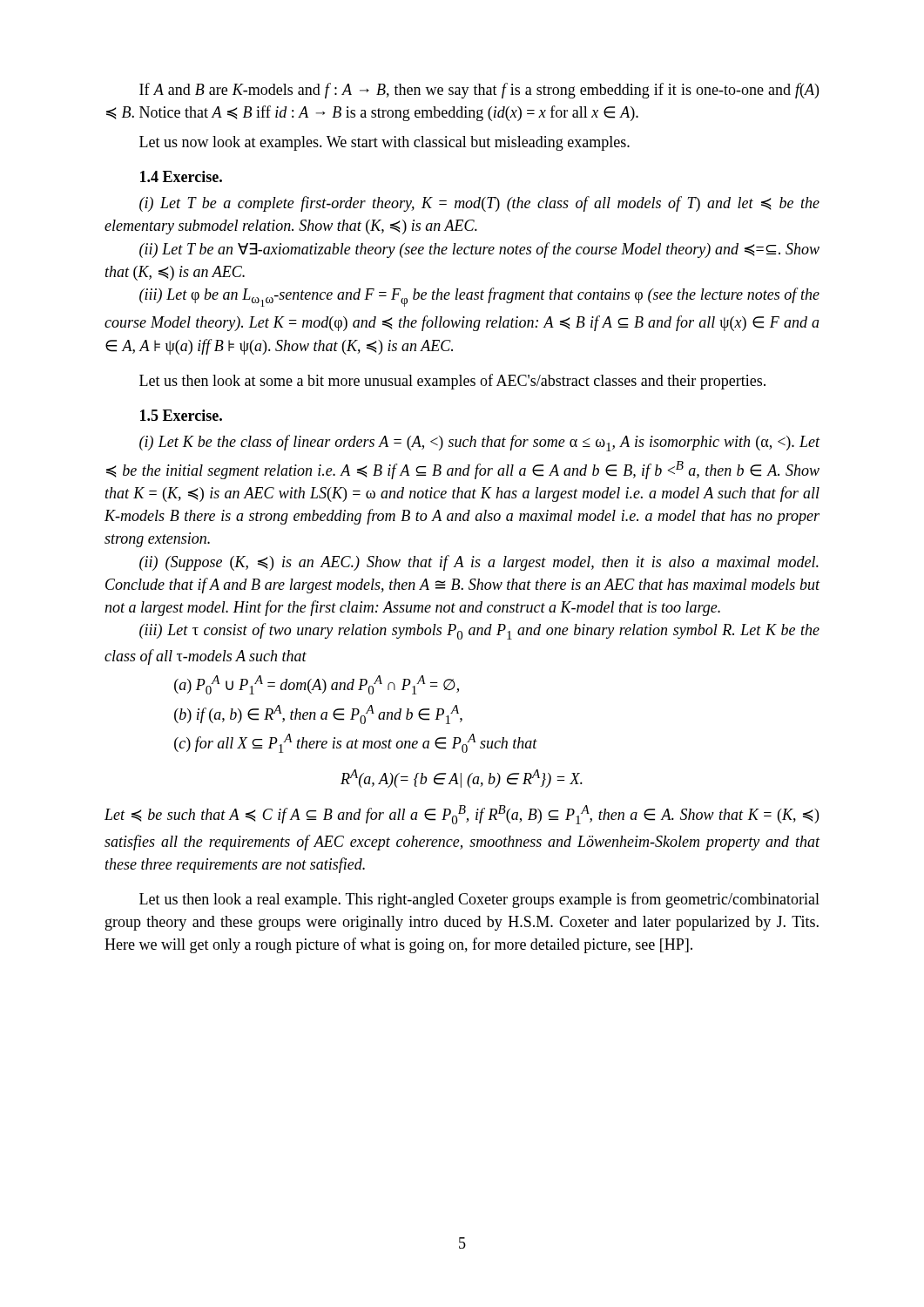This screenshot has height=1307, width=924.
Task: Locate the text starting "(iii) Let φ"
Action: (462, 320)
